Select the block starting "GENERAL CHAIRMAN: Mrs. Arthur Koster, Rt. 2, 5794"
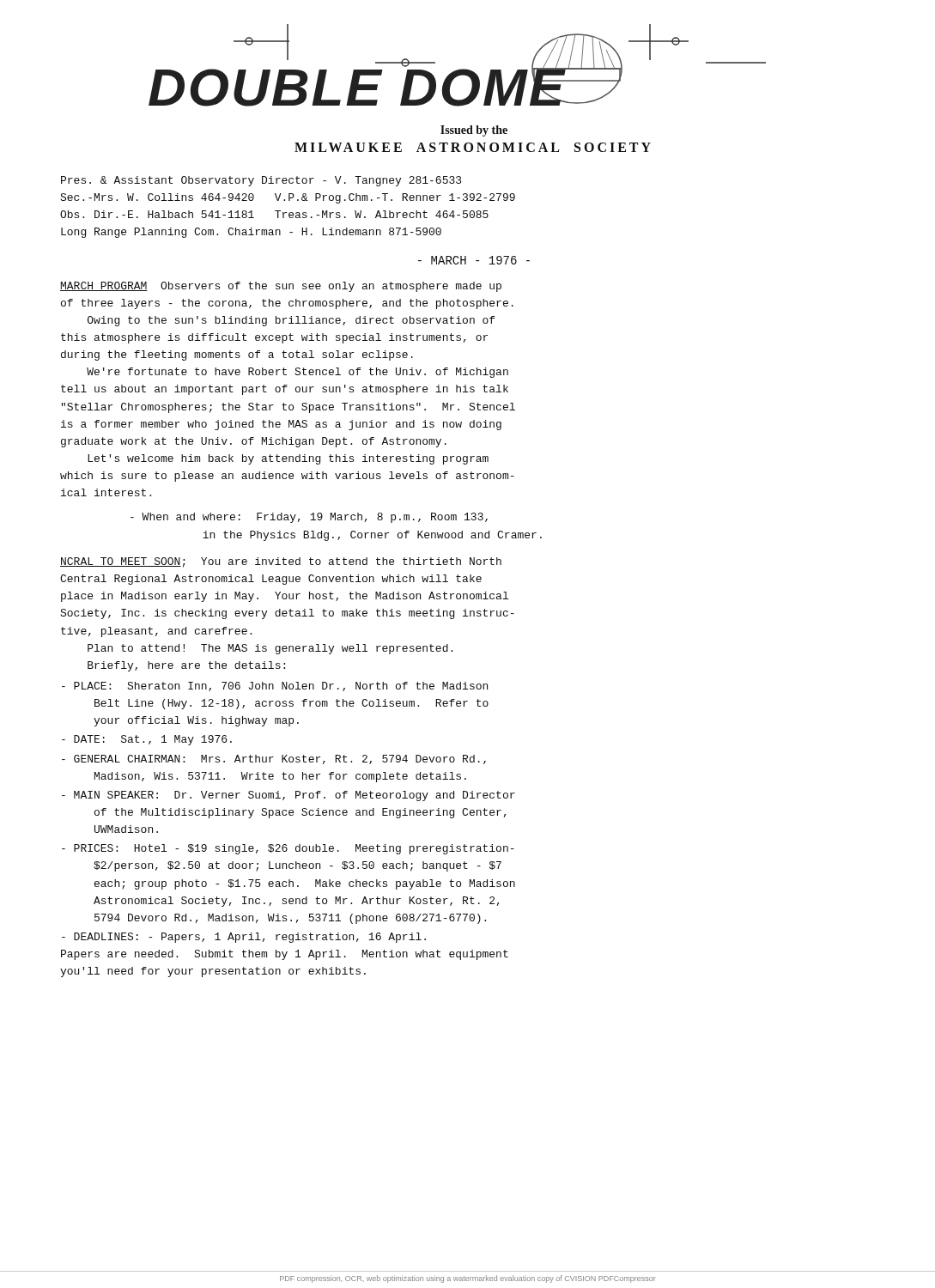 274,768
